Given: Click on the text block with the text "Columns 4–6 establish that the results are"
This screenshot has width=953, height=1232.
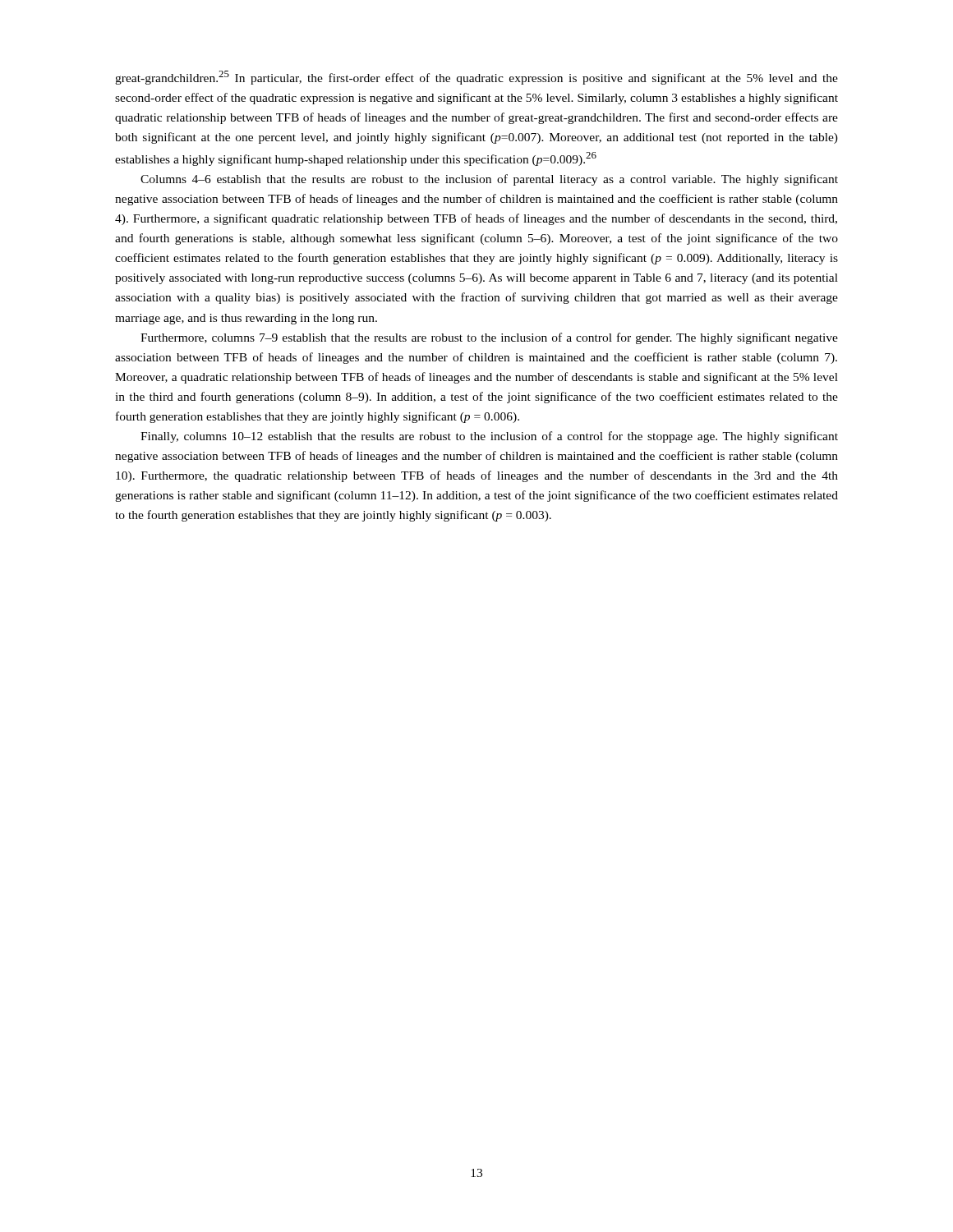Looking at the screenshot, I should 476,248.
